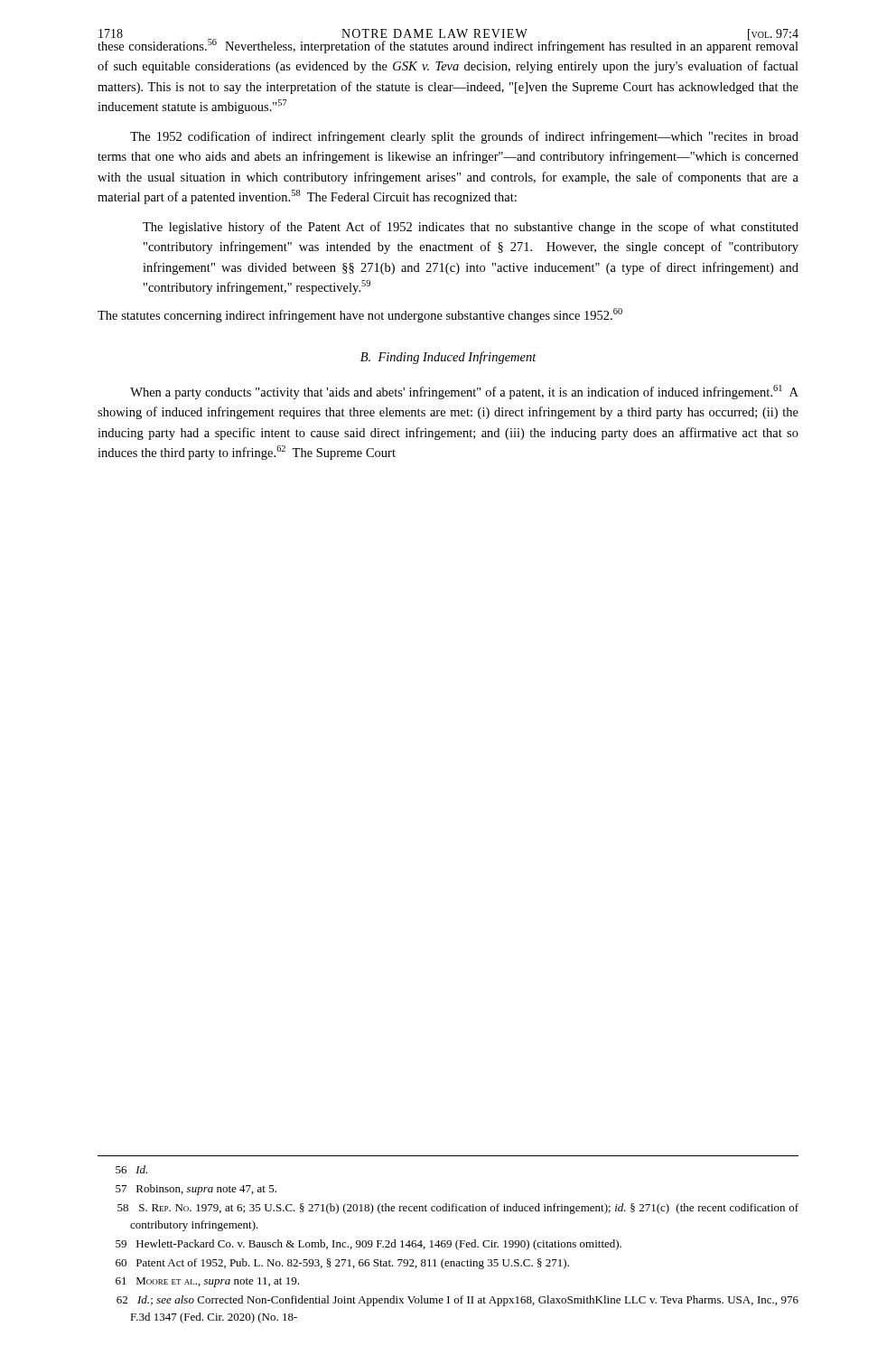Locate the section header that reads "B. Finding Induced Infringement"
This screenshot has height=1355, width=896.
click(448, 357)
